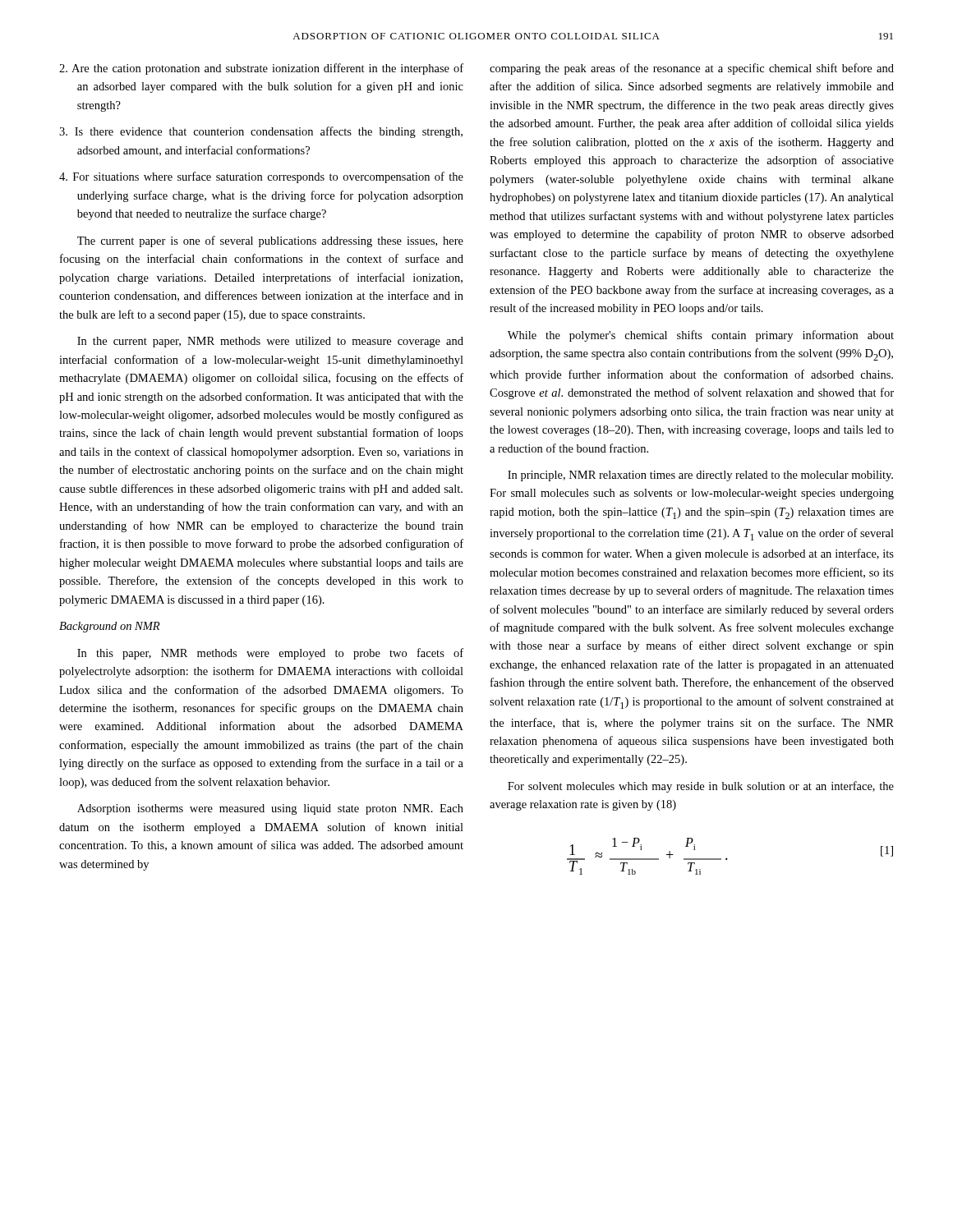Click on the passage starting "While the polymer's chemical"

tap(692, 391)
